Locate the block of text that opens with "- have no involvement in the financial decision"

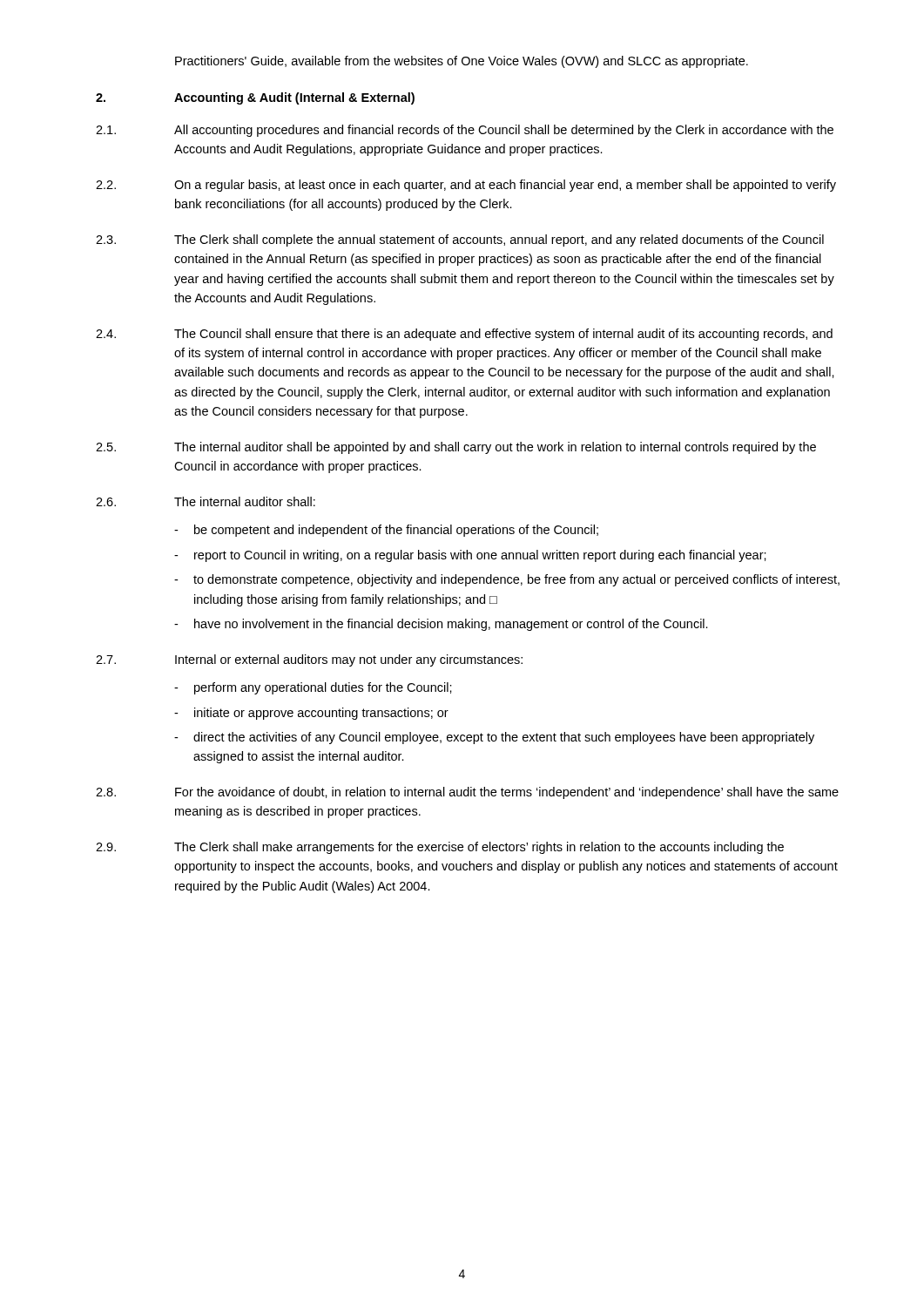tap(510, 624)
